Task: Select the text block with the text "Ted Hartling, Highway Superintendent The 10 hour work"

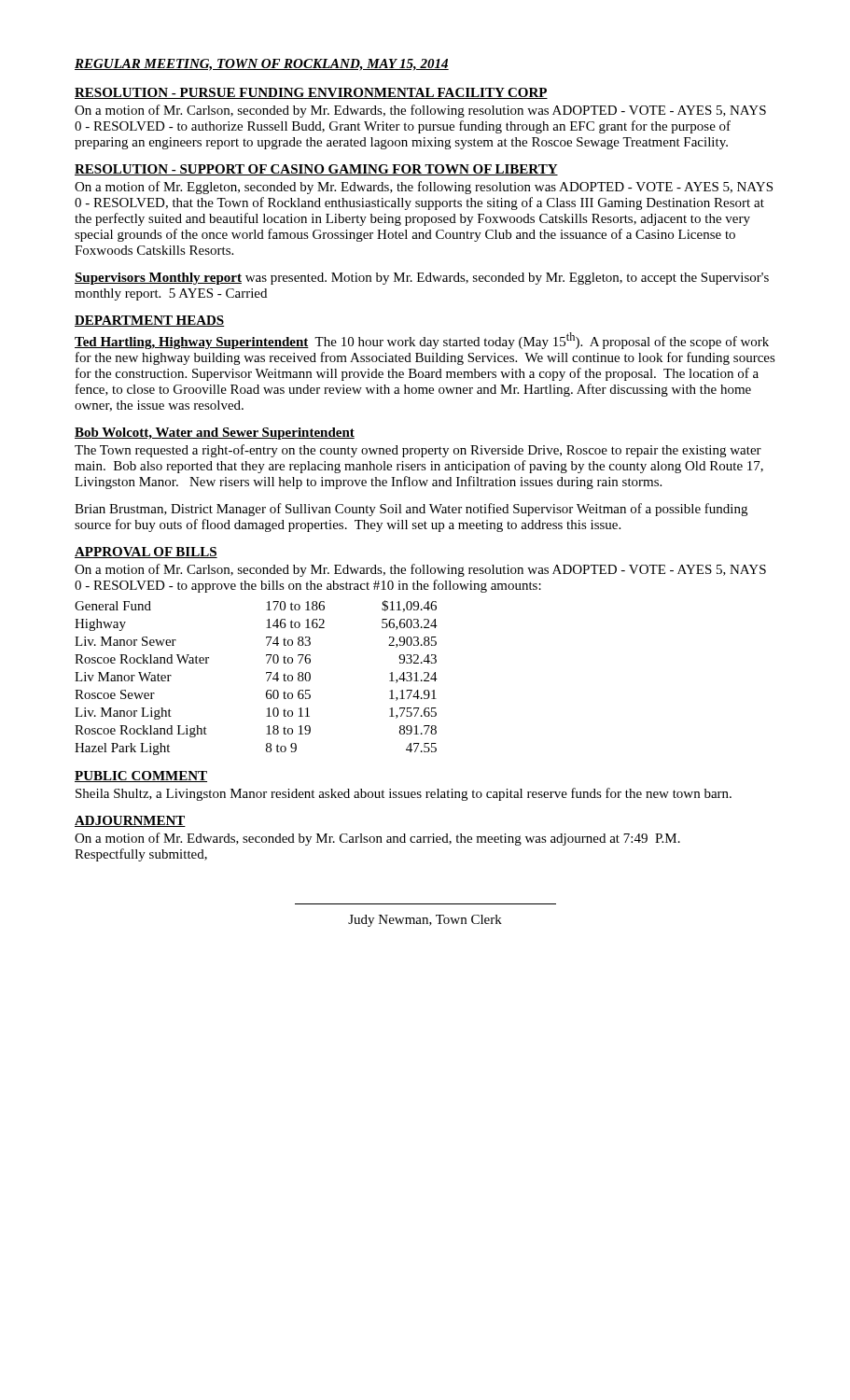Action: [x=425, y=371]
